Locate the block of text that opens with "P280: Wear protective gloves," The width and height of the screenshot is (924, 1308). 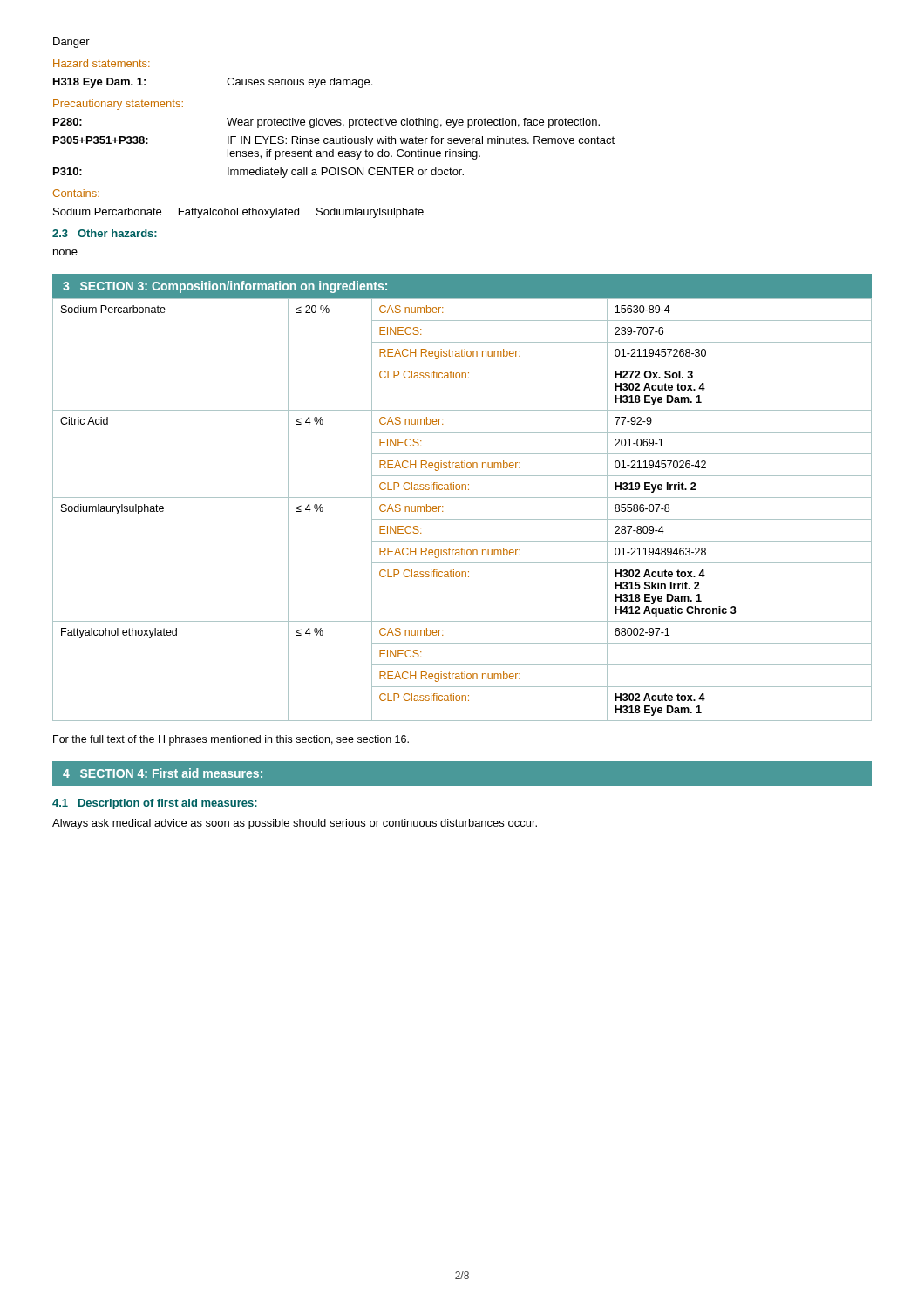[x=326, y=122]
